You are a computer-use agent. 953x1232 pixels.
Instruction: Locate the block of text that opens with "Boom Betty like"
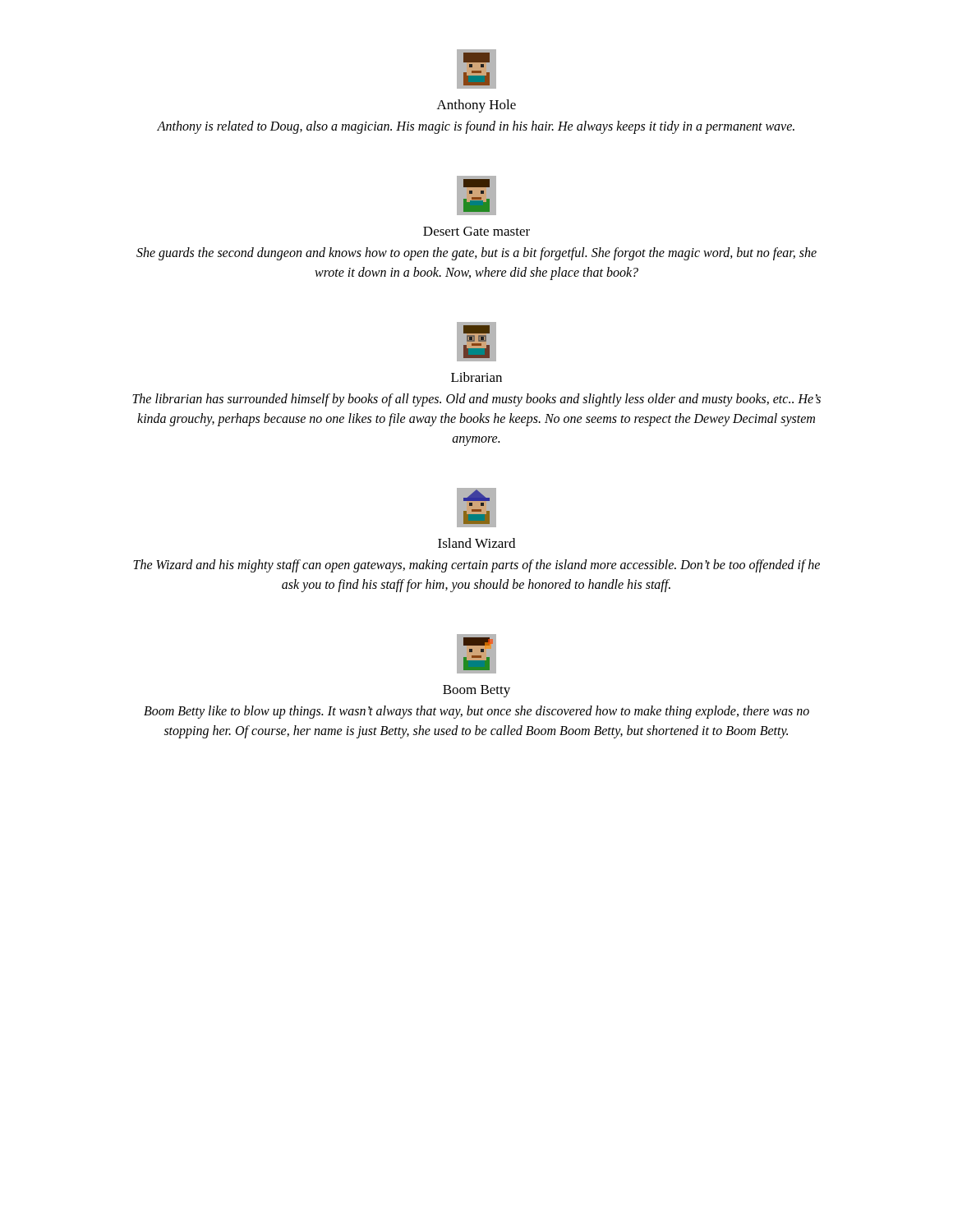pyautogui.click(x=476, y=721)
